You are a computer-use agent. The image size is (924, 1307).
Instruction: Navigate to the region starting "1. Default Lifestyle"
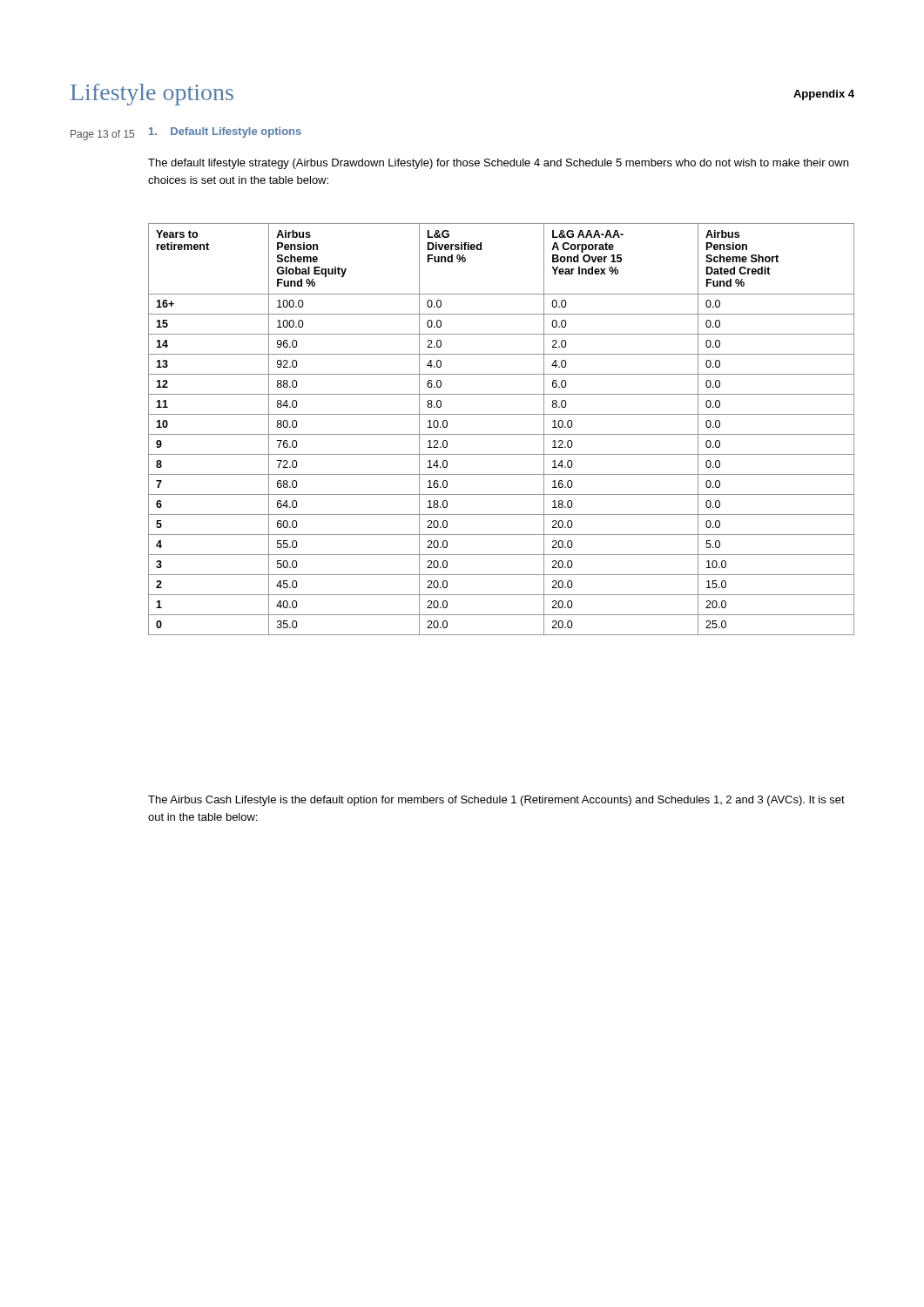[225, 131]
